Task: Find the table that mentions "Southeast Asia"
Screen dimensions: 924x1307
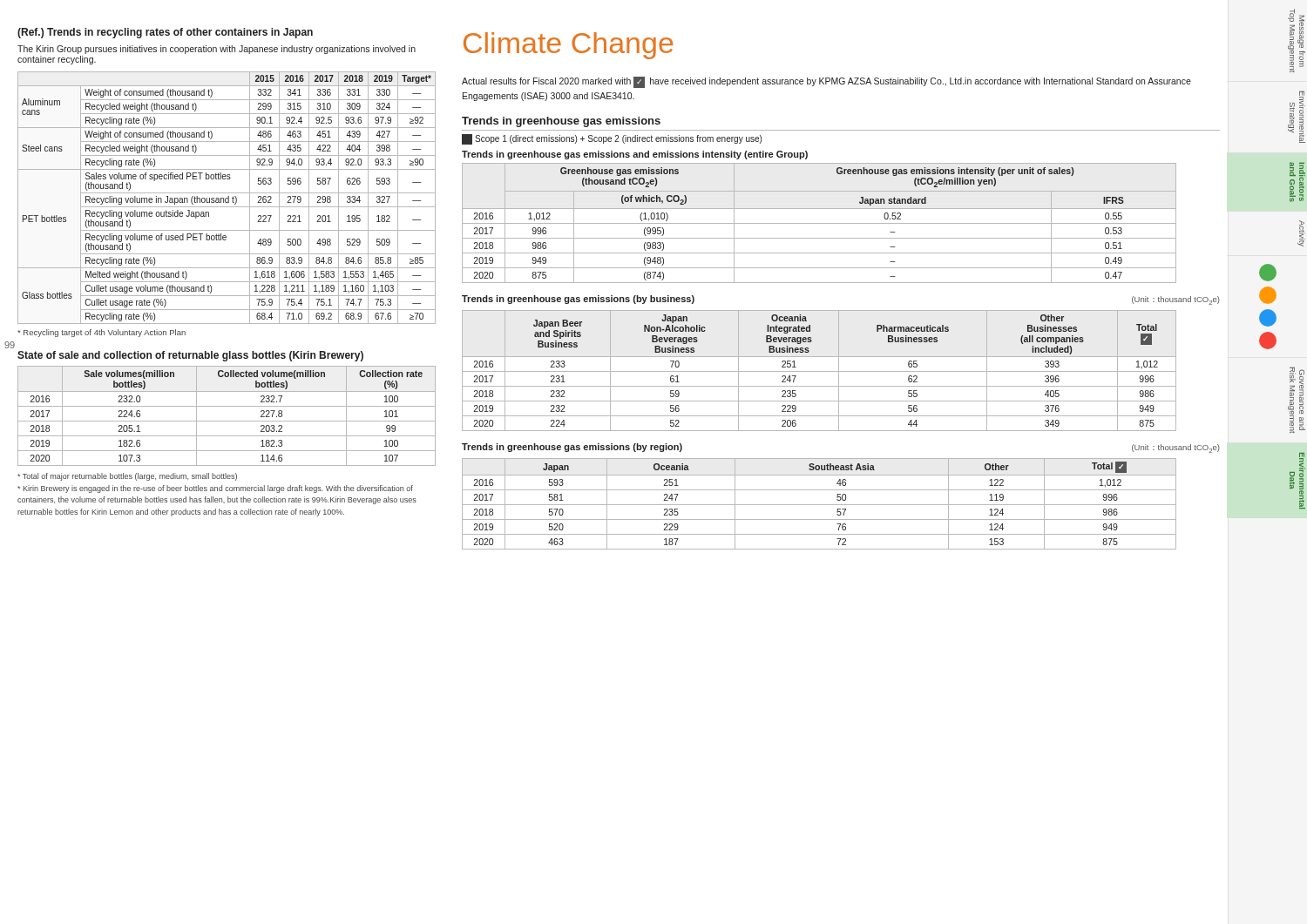Action: [841, 504]
